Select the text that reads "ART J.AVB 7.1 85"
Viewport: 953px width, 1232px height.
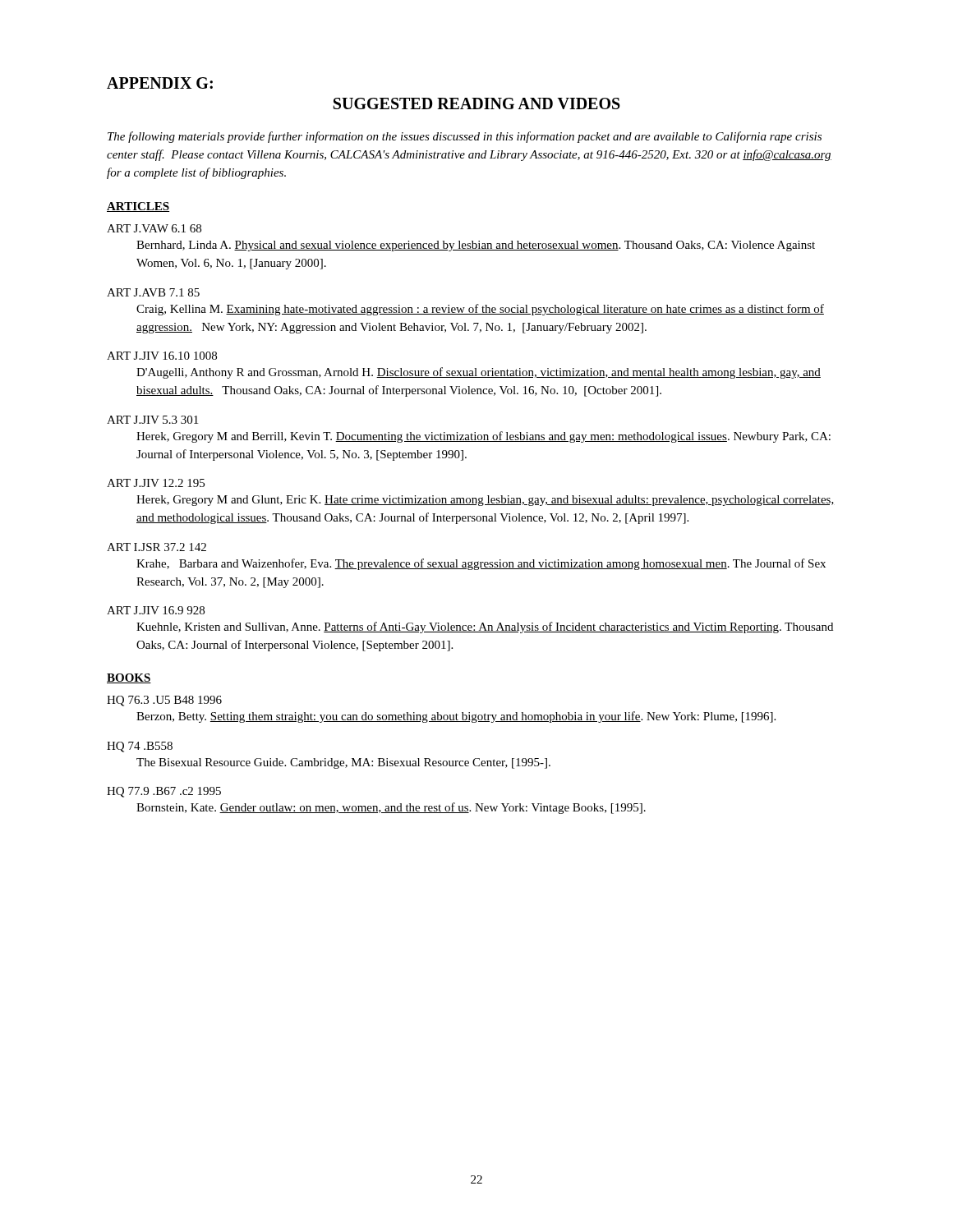tap(153, 292)
